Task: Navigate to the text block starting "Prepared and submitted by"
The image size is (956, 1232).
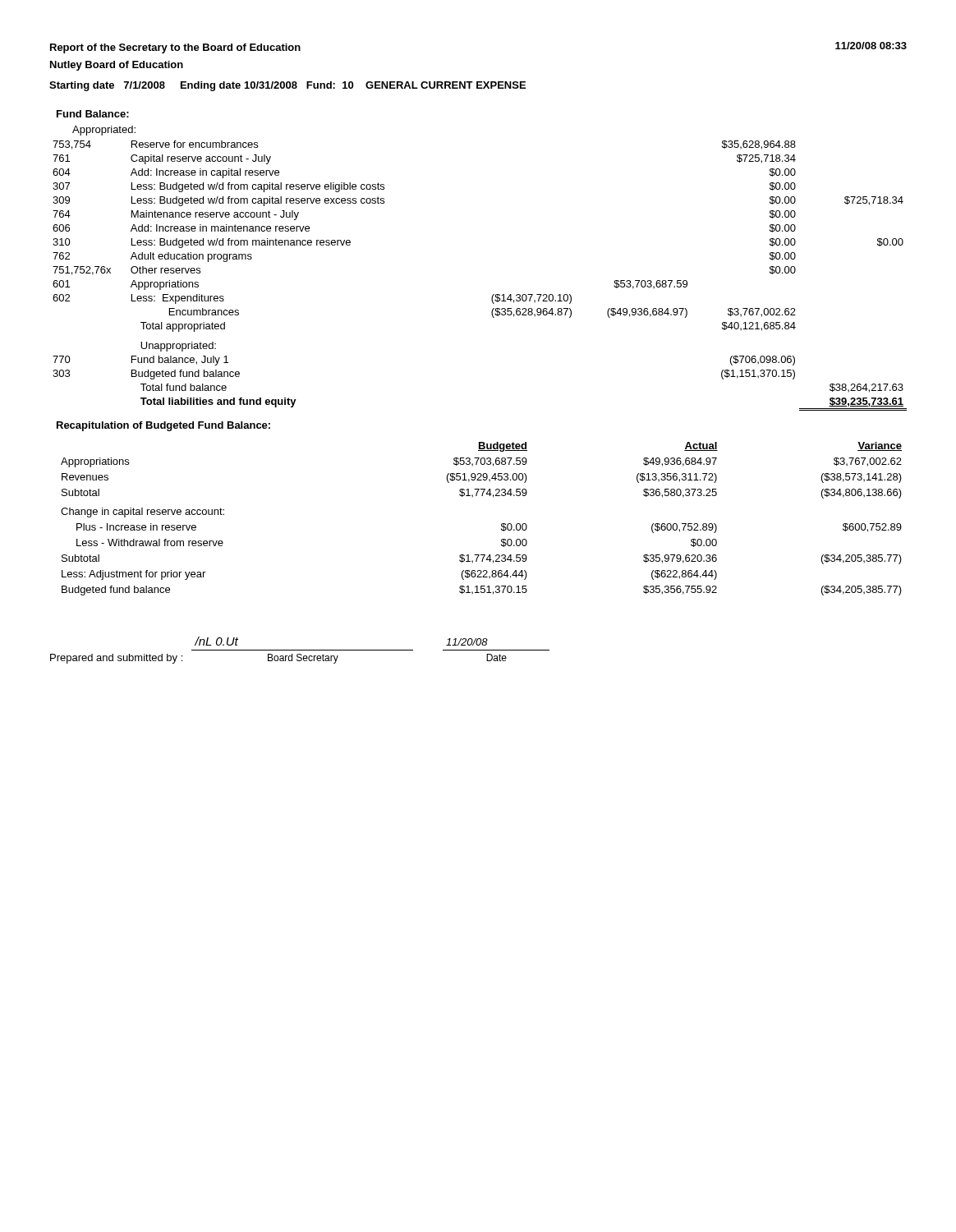Action: 116,657
